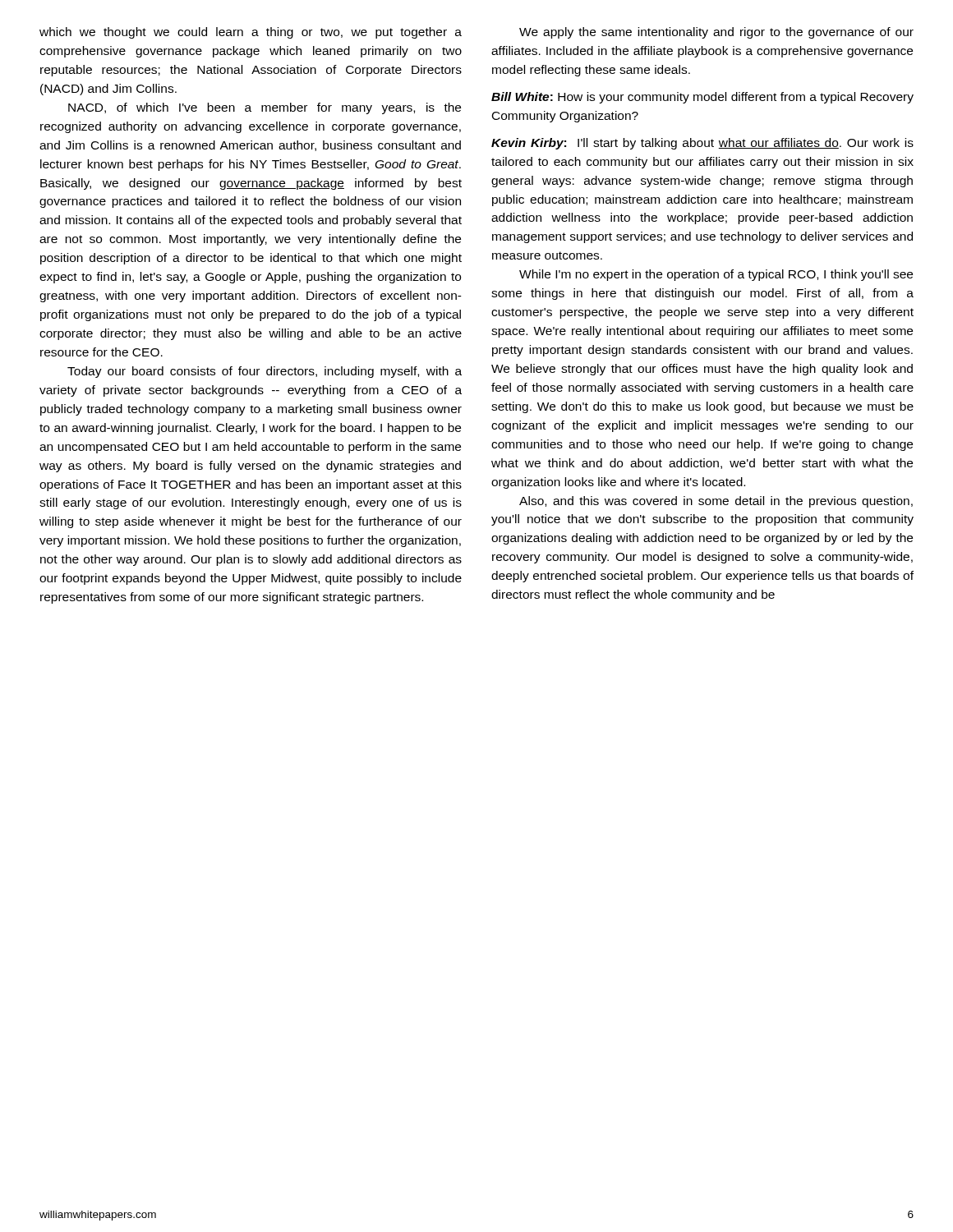Find the text block with the text "We apply the same intentionality and"

pyautogui.click(x=702, y=51)
